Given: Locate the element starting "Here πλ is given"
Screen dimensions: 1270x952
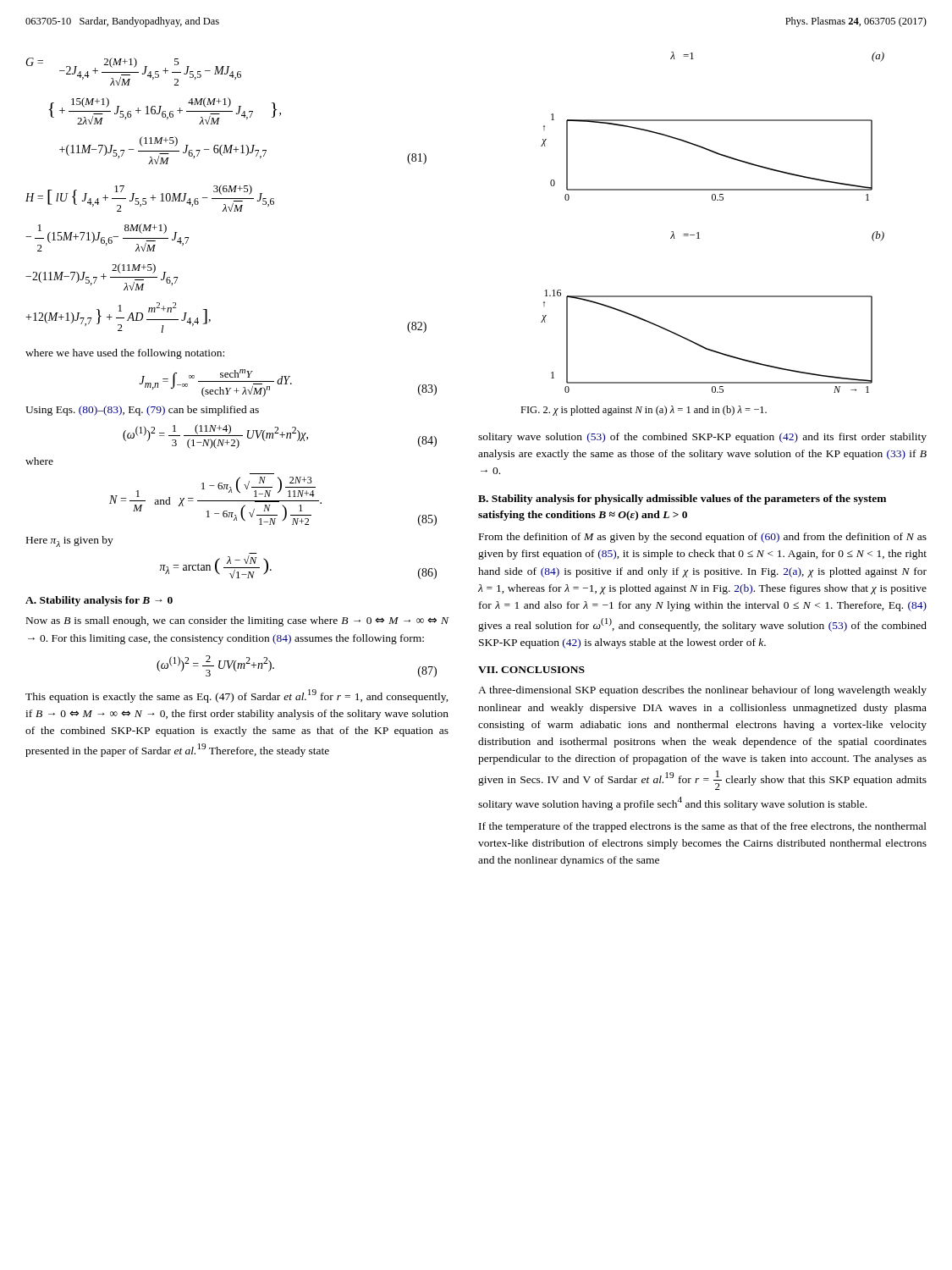Looking at the screenshot, I should point(69,541).
